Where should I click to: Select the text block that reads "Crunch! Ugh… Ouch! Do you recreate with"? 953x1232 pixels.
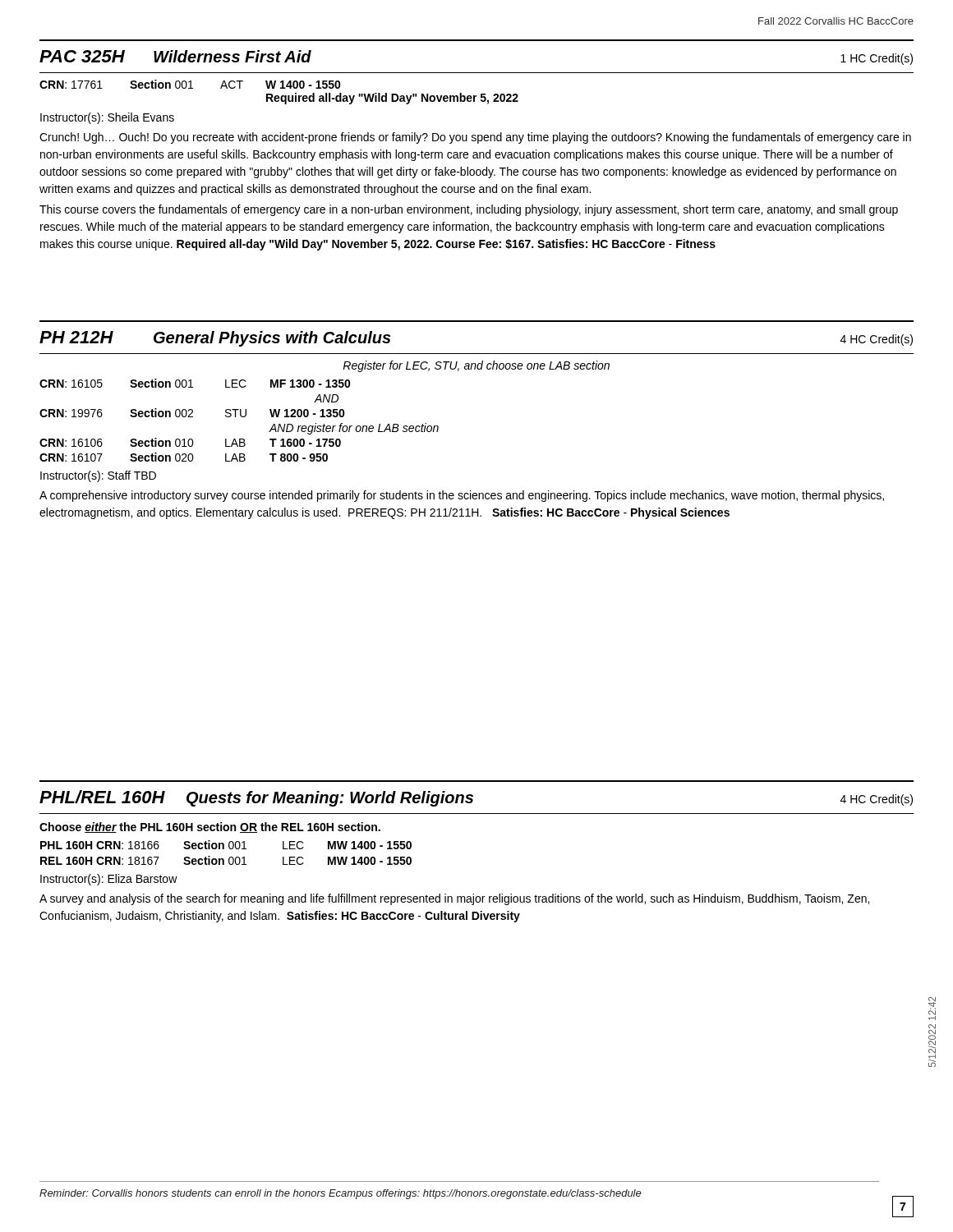coord(475,163)
